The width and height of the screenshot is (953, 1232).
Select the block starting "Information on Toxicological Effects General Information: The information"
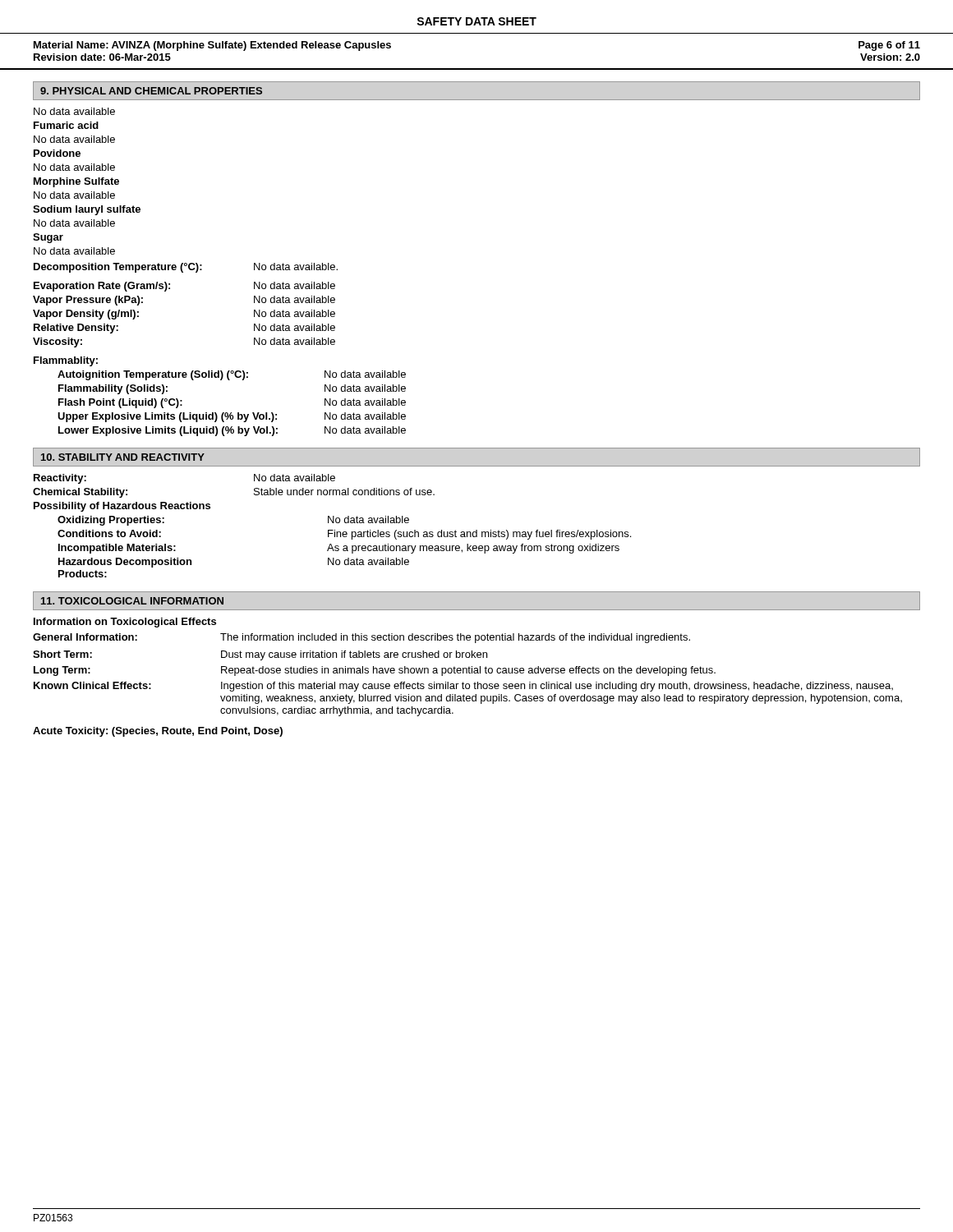[x=476, y=676]
